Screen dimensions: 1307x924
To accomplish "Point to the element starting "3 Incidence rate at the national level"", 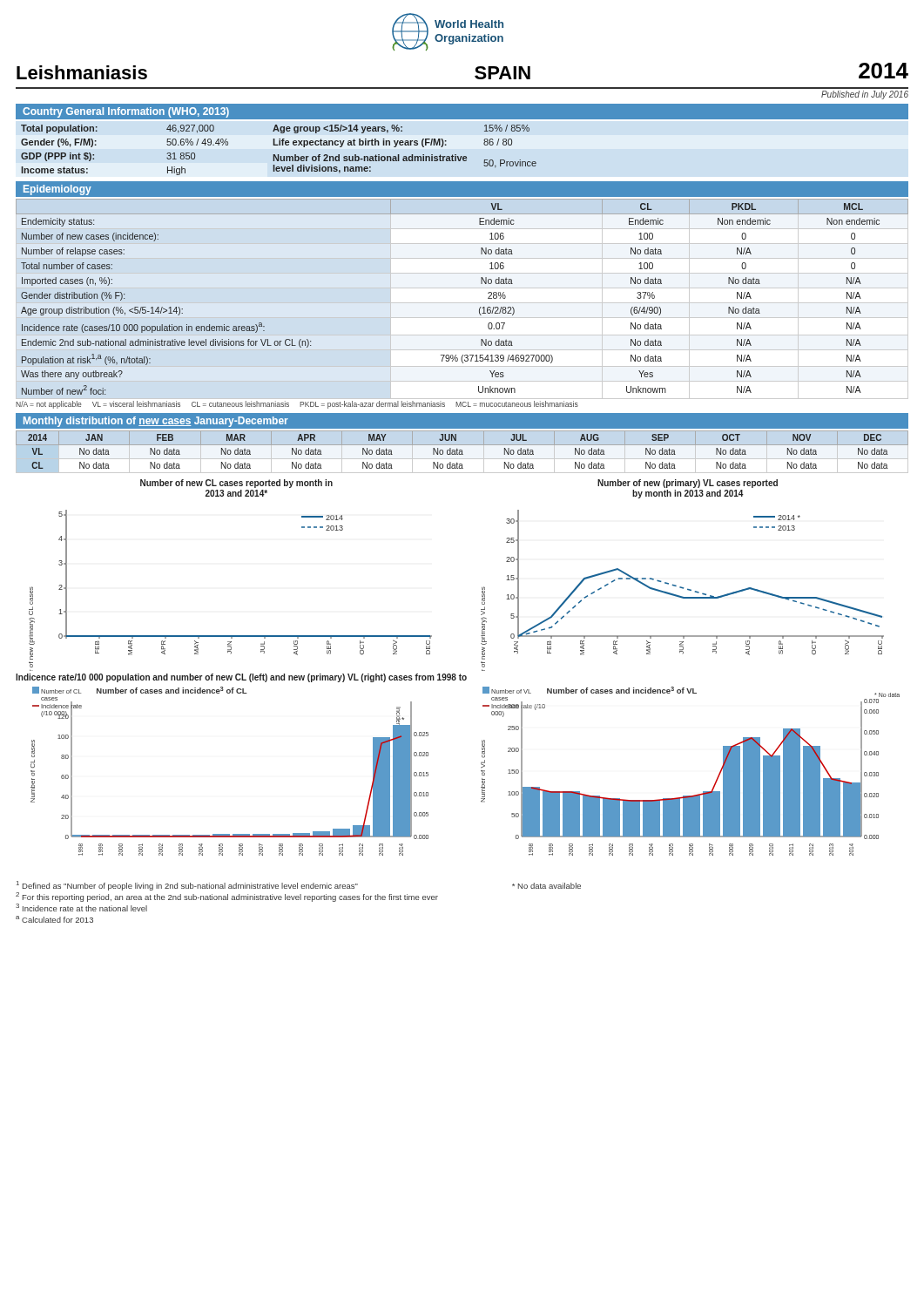I will point(82,907).
